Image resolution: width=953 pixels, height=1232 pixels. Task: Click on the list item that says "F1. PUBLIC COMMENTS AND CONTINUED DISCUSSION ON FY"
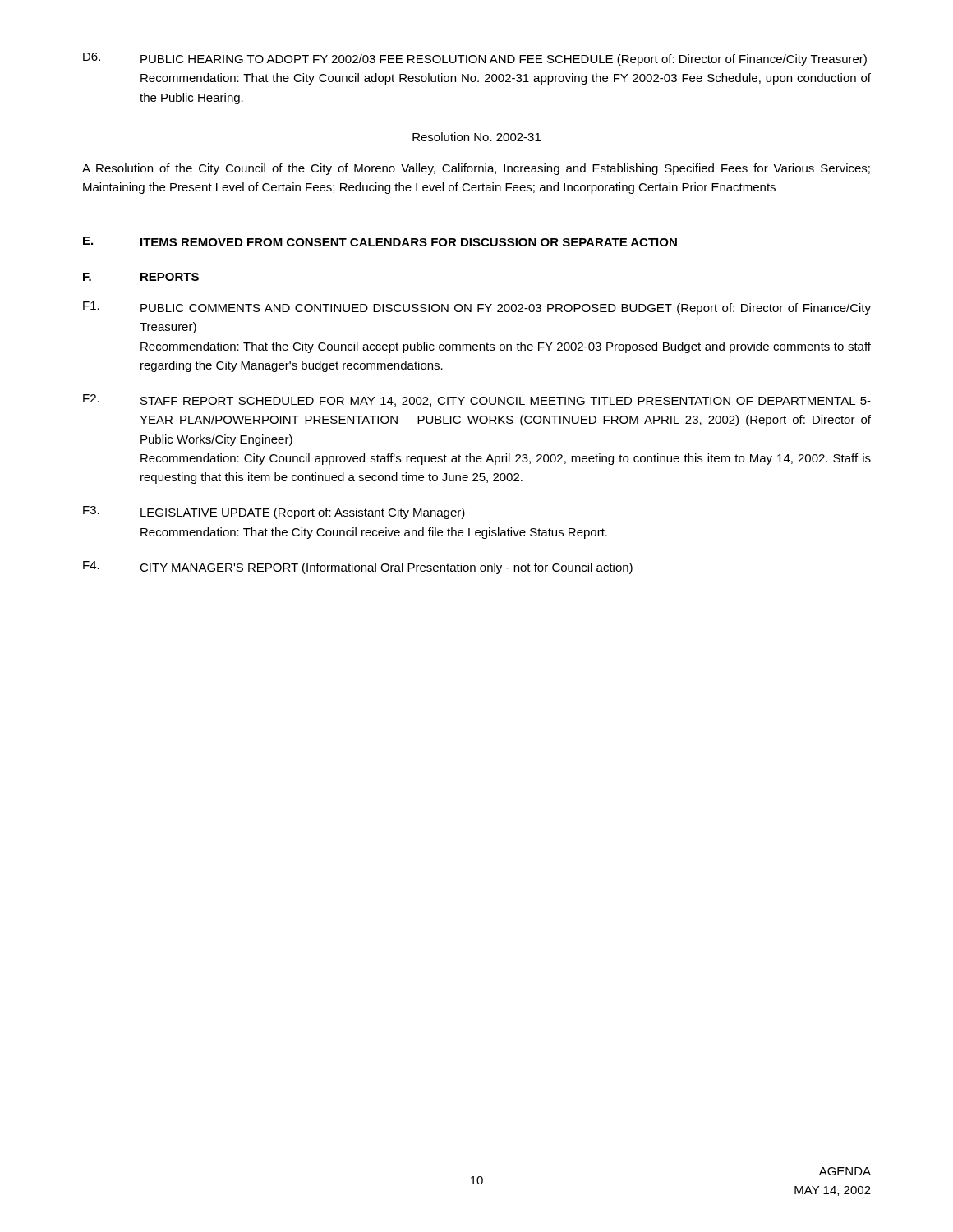click(476, 336)
